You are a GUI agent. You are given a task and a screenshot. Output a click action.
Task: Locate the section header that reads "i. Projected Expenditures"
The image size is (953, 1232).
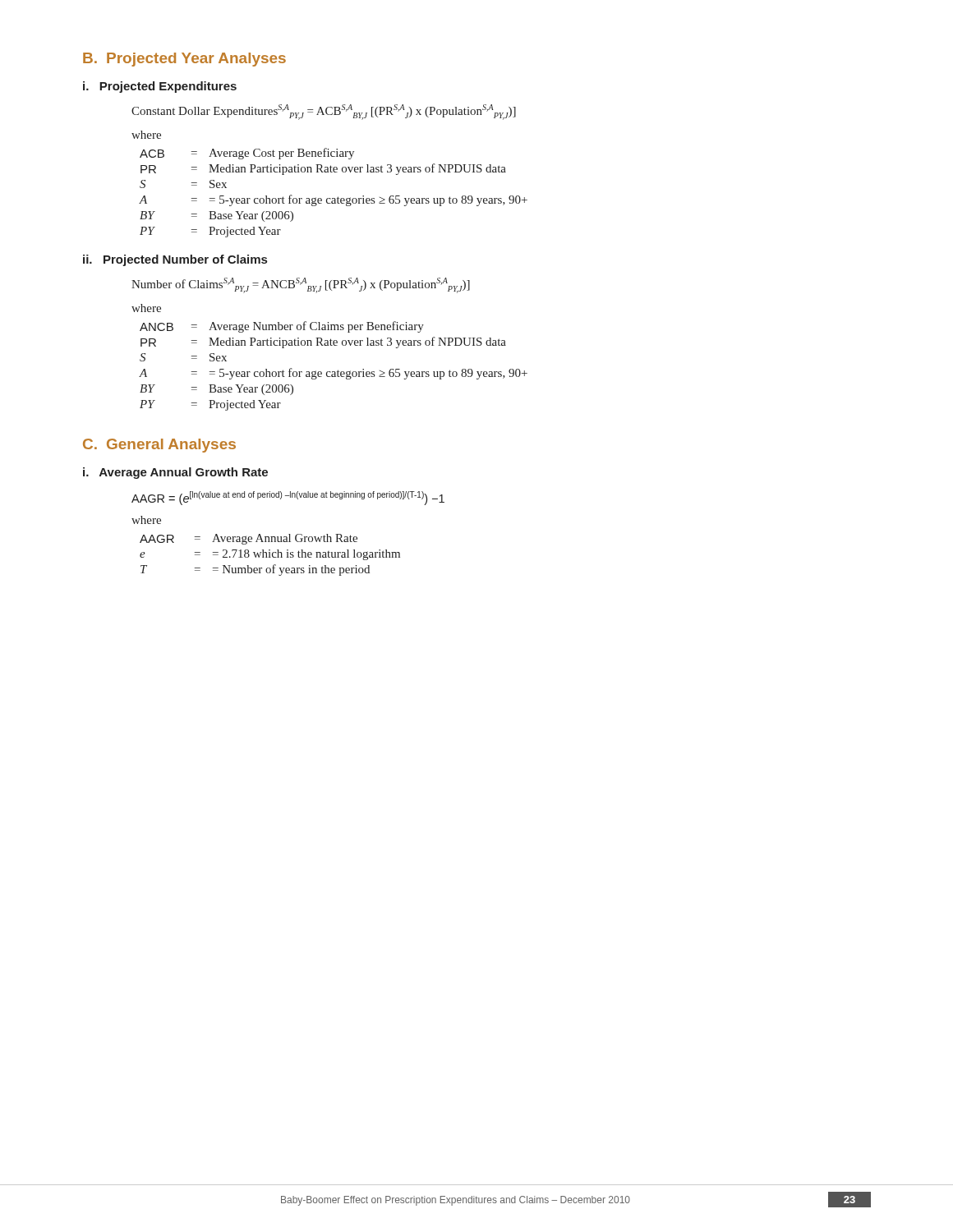tap(160, 86)
